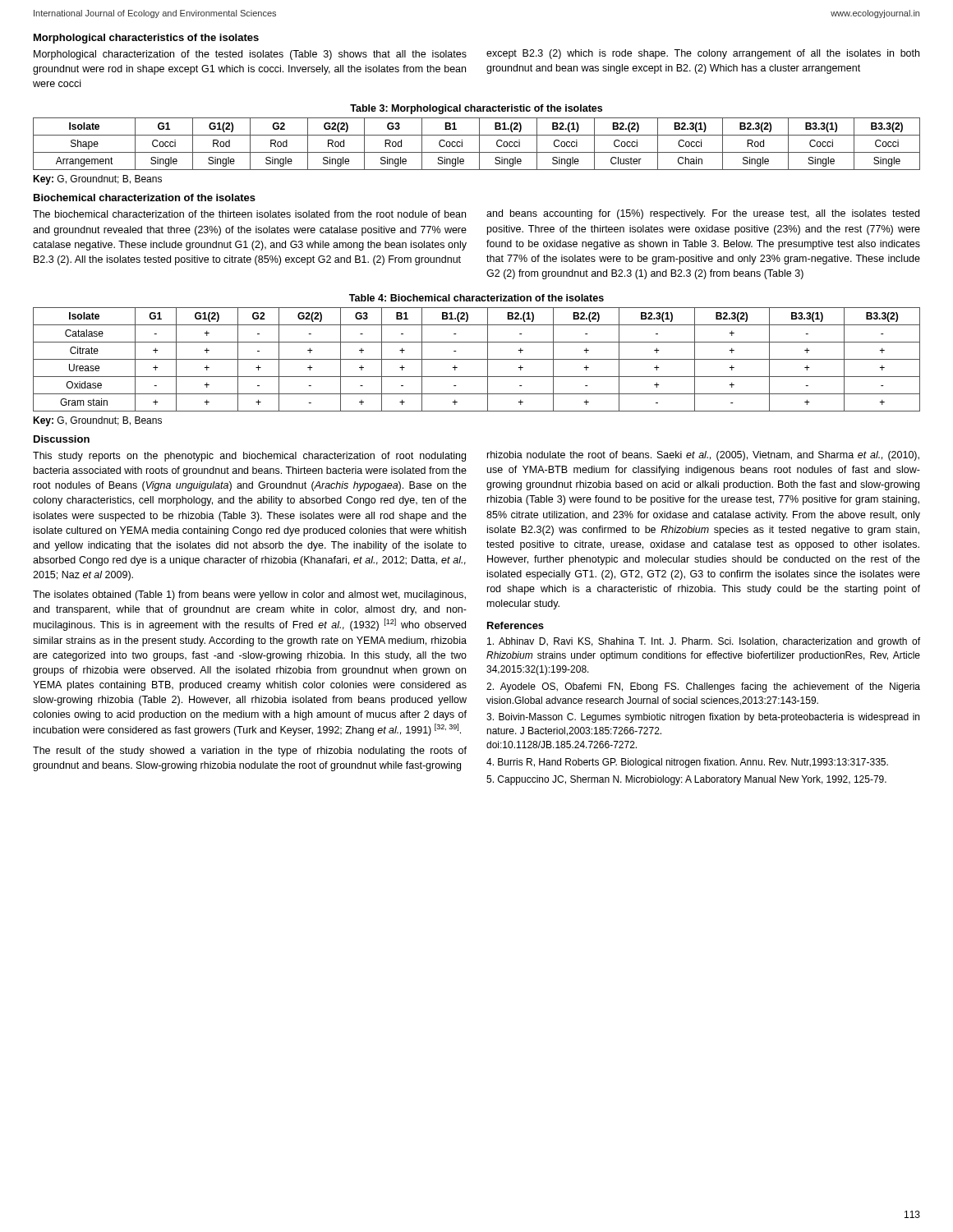The height and width of the screenshot is (1232, 953).
Task: Select the table that reads "Gram stain"
Action: (476, 359)
